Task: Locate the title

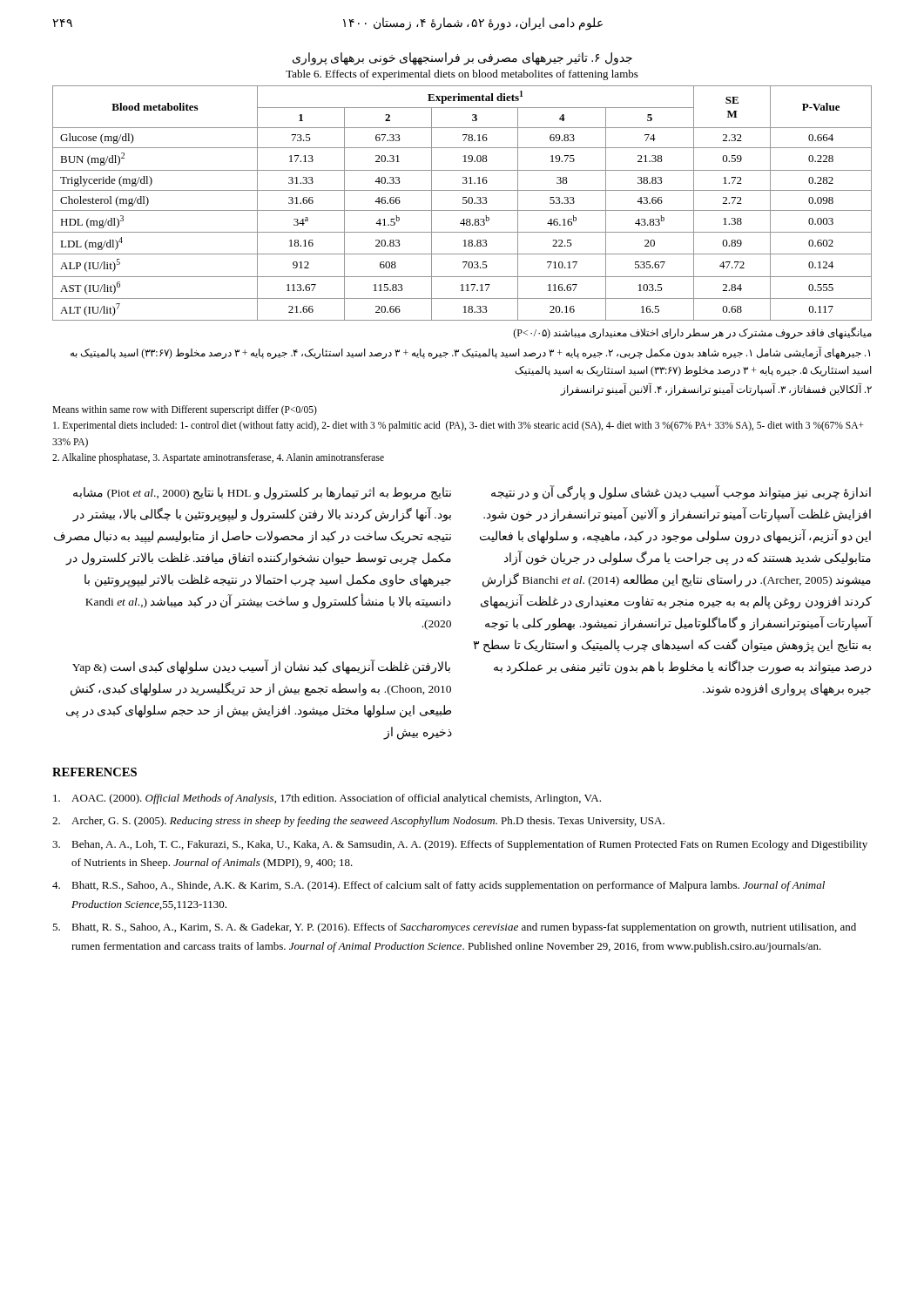Action: coord(462,58)
